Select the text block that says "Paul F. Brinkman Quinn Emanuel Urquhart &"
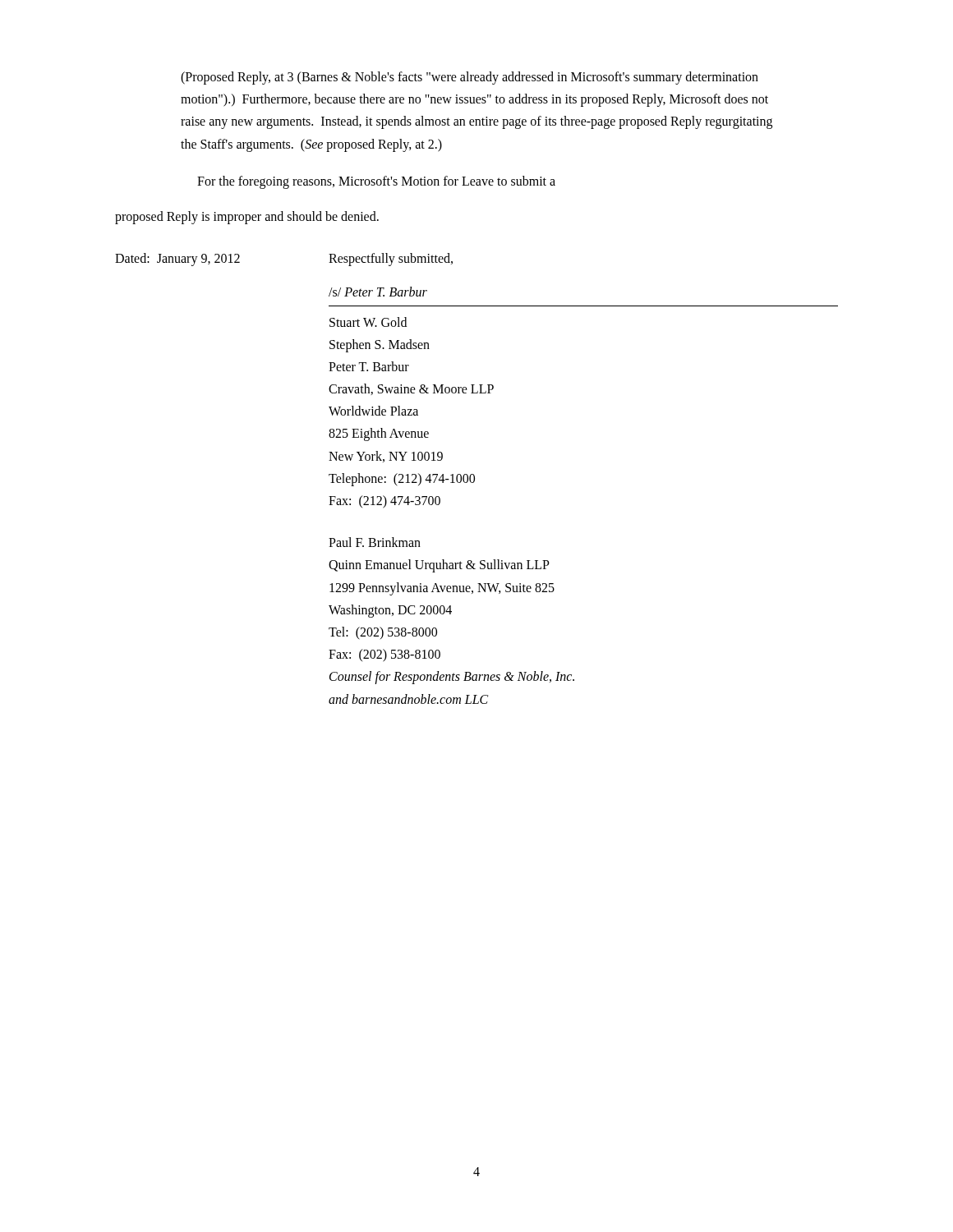953x1232 pixels. pos(452,621)
